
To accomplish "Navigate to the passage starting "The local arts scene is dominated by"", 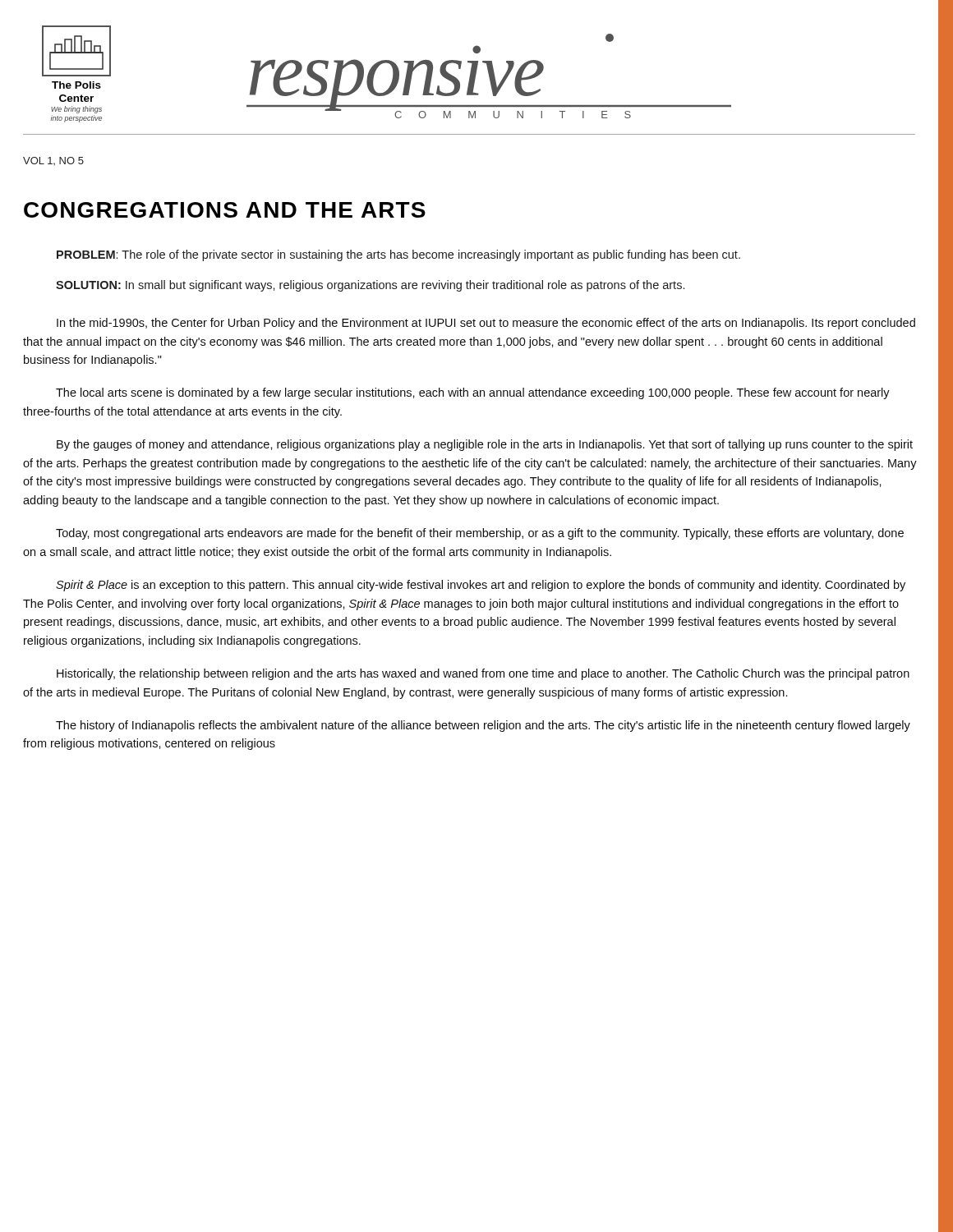I will click(x=456, y=402).
